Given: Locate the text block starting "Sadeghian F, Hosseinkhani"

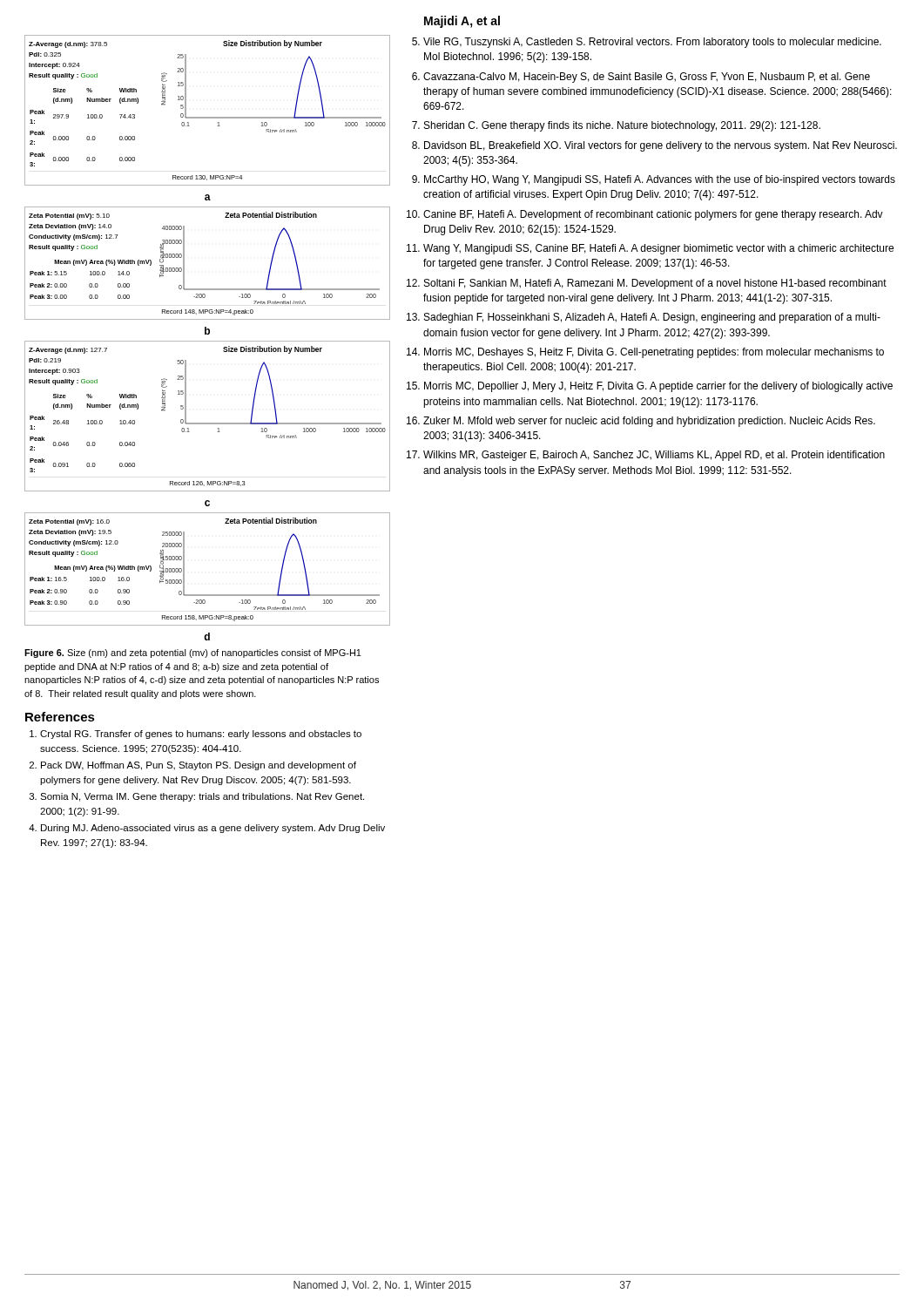Looking at the screenshot, I should [x=652, y=325].
